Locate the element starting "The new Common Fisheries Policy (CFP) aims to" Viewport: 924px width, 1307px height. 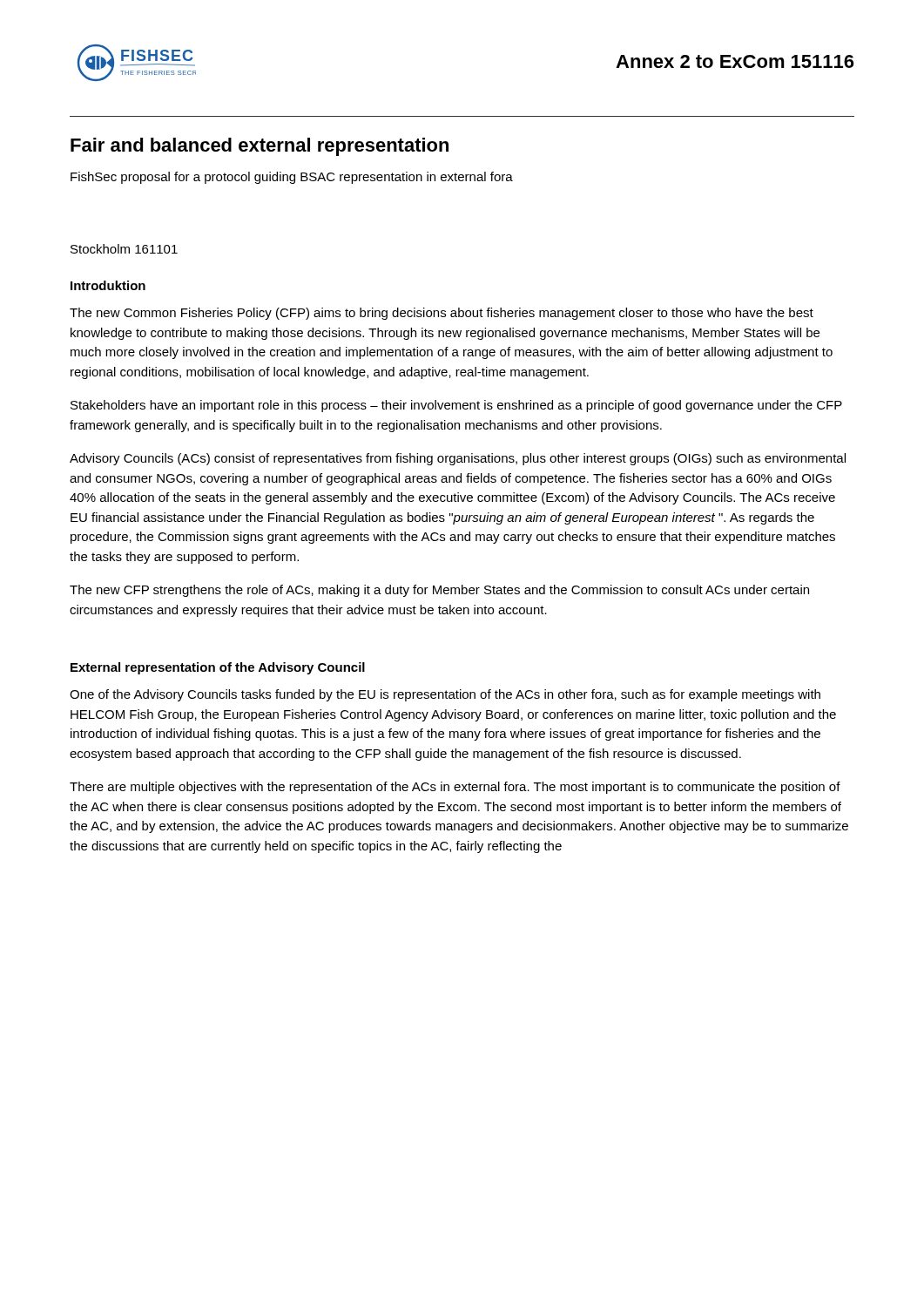pyautogui.click(x=451, y=342)
